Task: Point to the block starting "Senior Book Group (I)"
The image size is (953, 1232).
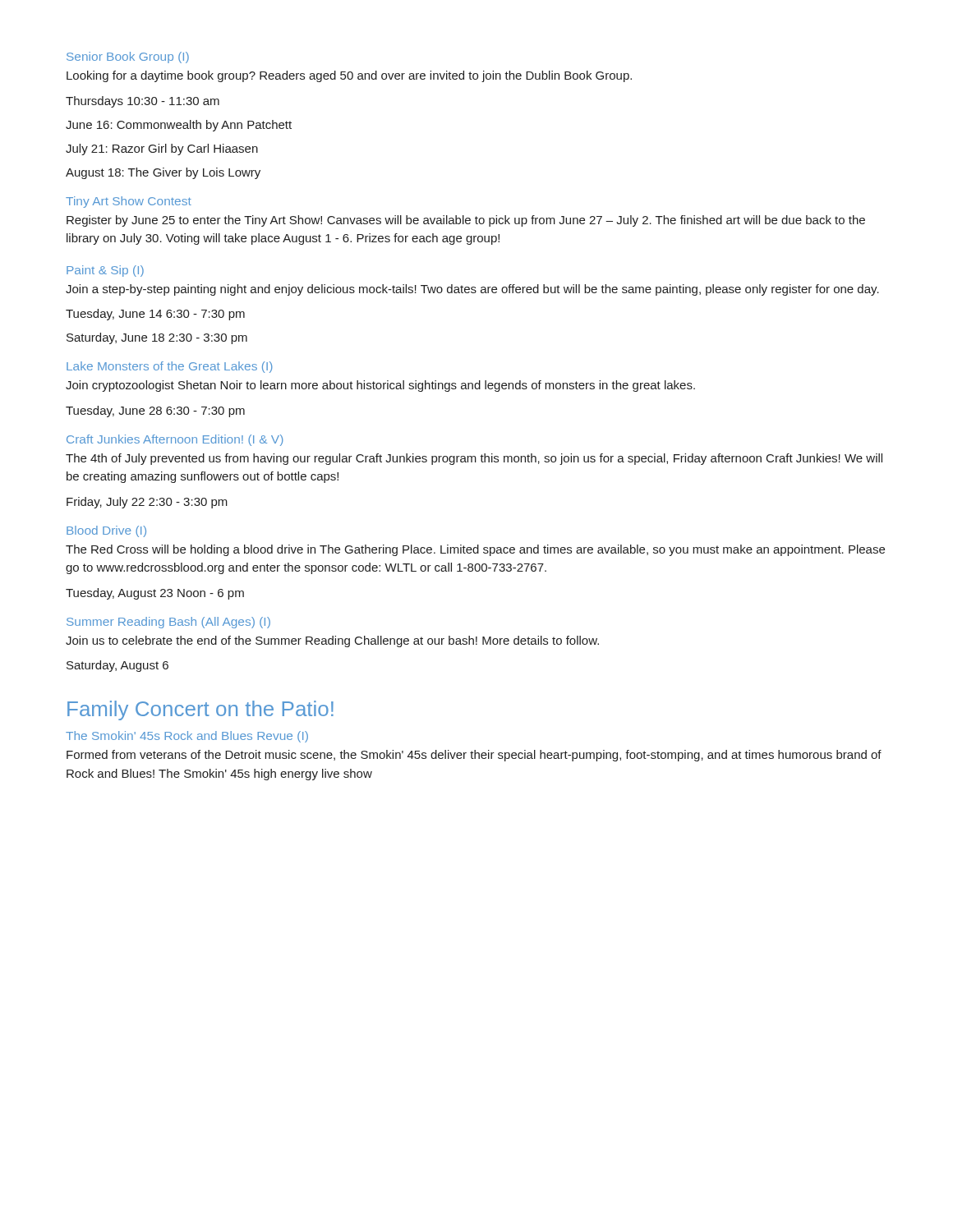Action: [x=128, y=56]
